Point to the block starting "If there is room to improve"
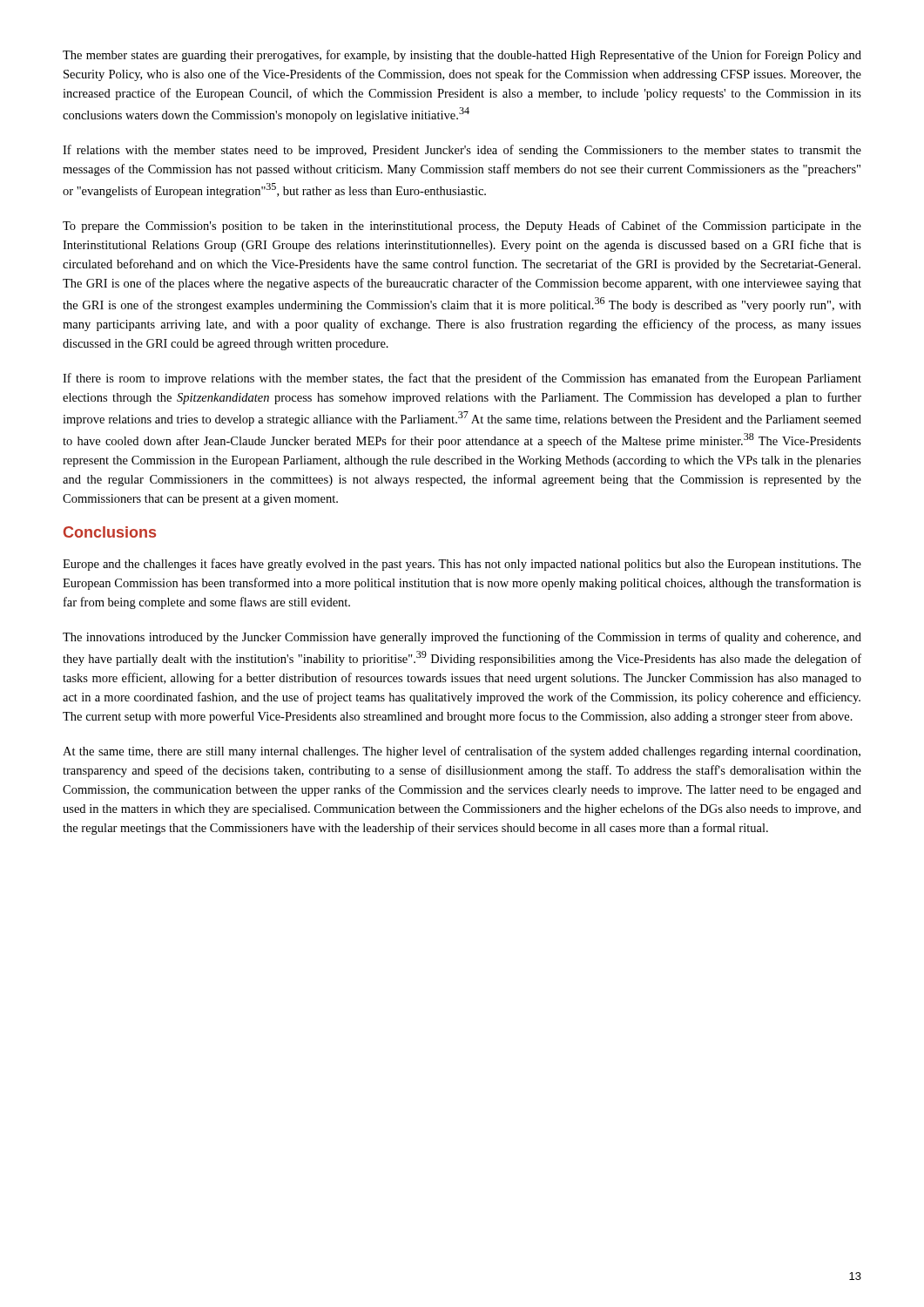 [x=462, y=438]
